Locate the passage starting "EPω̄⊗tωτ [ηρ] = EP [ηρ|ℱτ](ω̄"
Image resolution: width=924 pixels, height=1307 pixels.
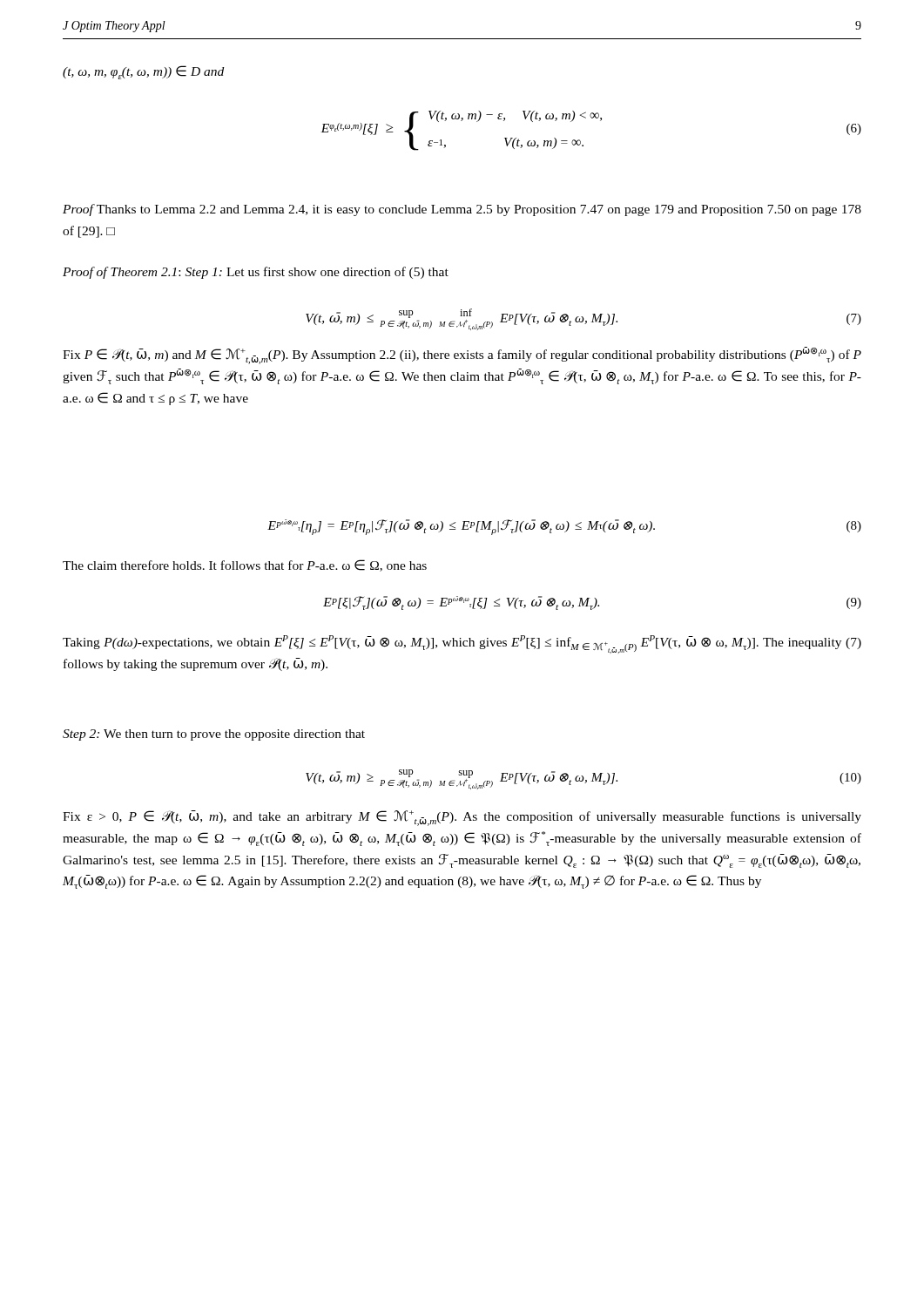click(x=462, y=525)
